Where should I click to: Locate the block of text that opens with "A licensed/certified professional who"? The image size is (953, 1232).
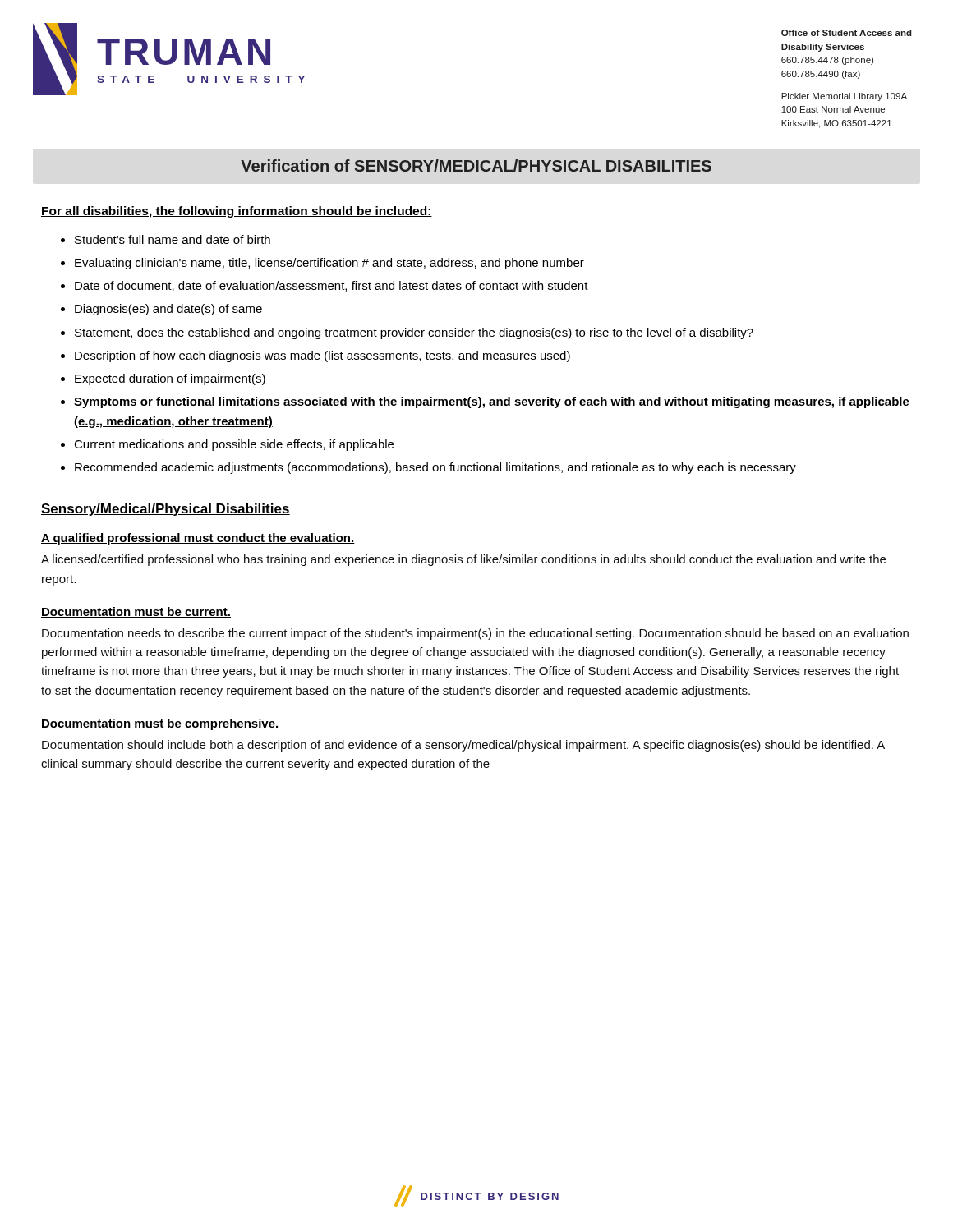tap(464, 569)
